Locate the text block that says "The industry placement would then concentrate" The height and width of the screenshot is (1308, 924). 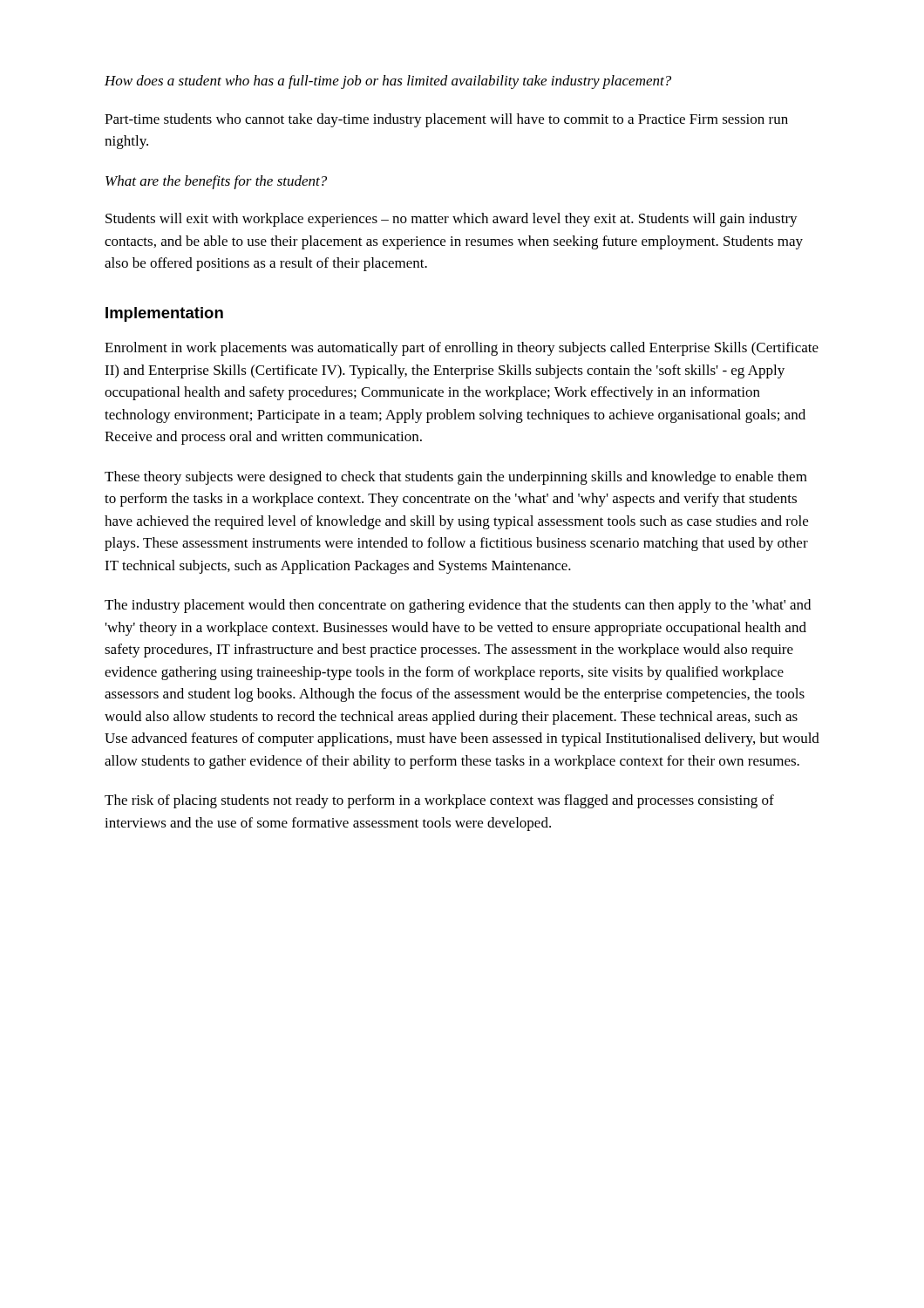click(462, 683)
